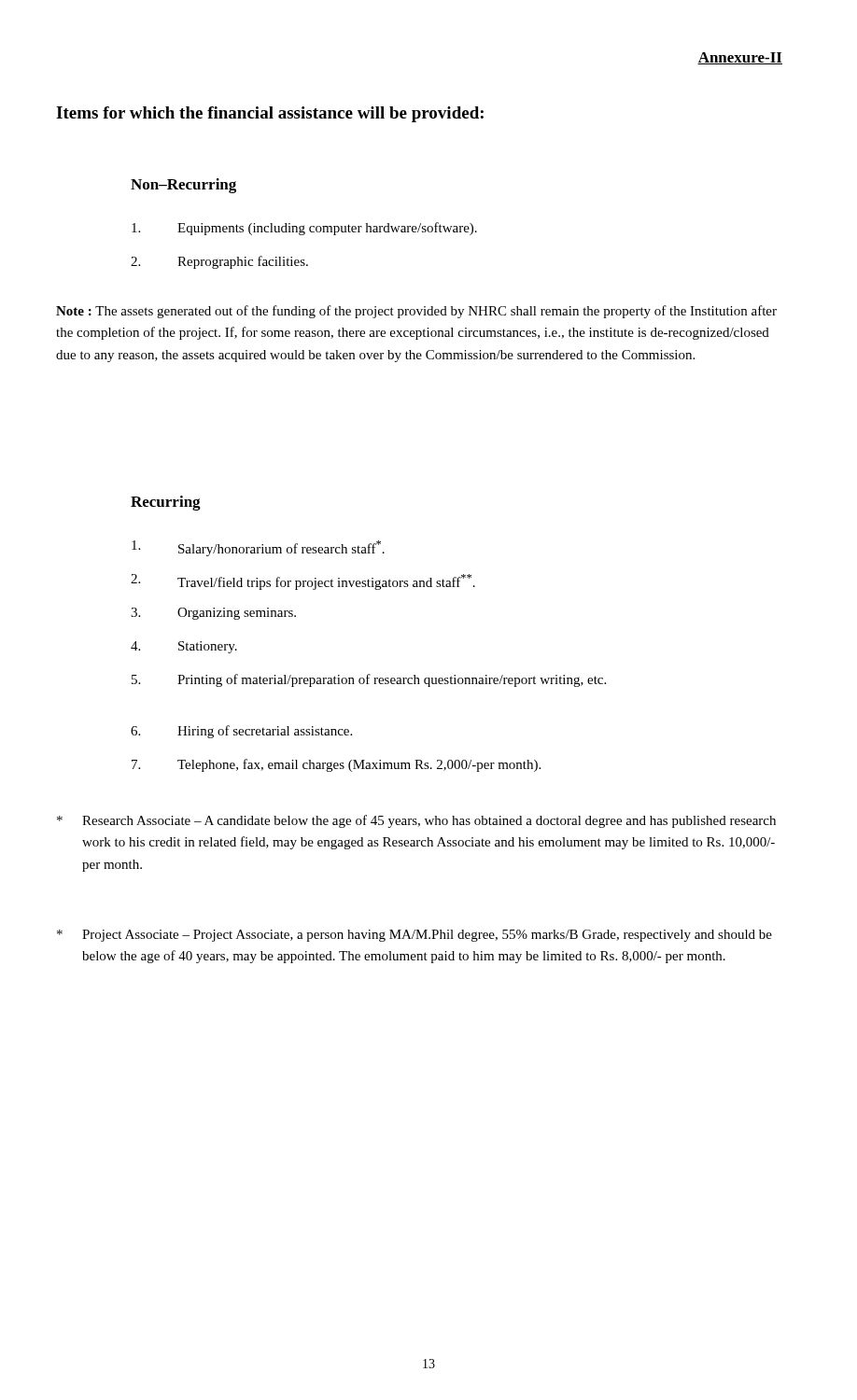Find the list item that reads "5. Printing of material/preparation of research"
857x1400 pixels.
[369, 680]
